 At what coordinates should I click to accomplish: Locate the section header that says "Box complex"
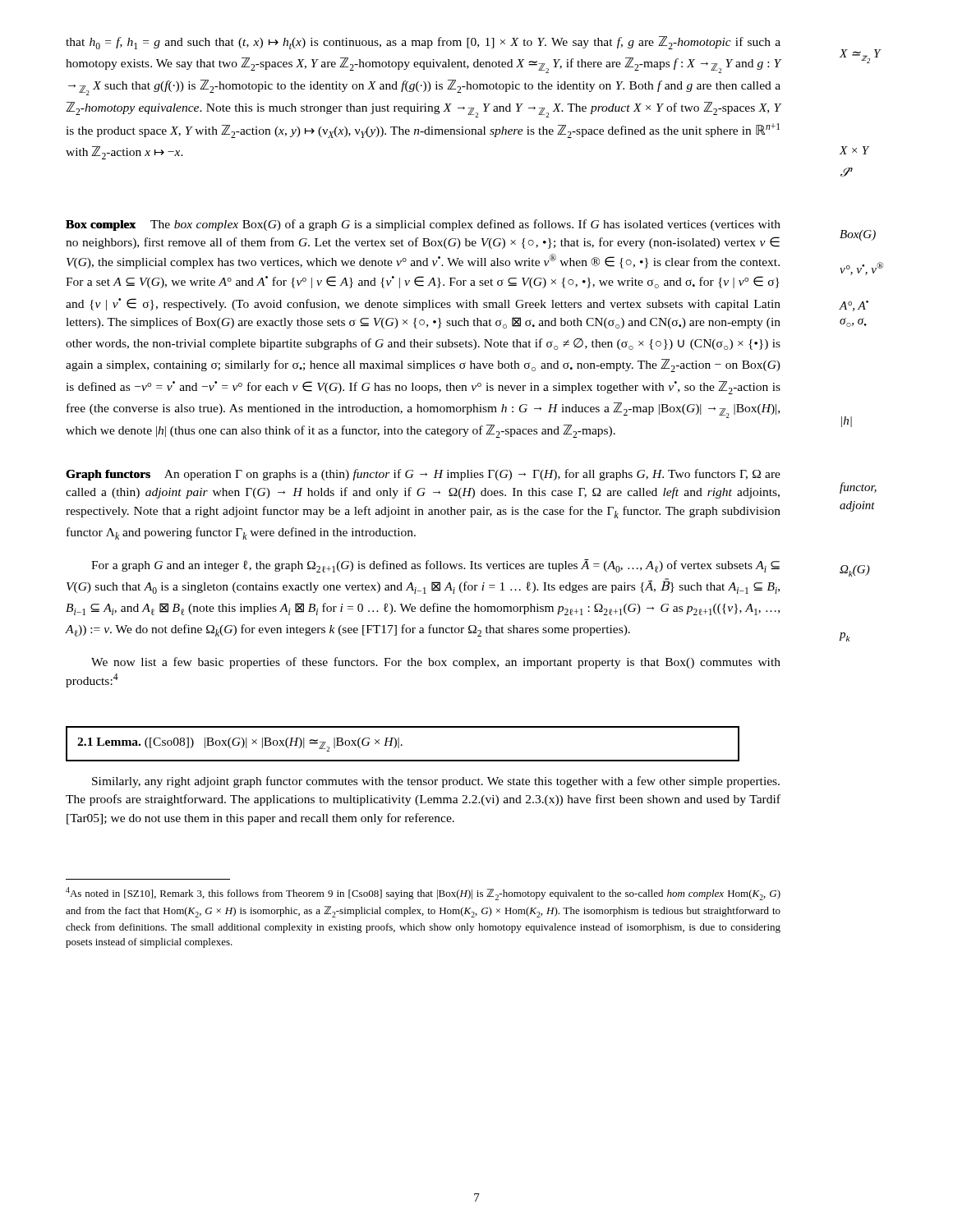(x=101, y=224)
